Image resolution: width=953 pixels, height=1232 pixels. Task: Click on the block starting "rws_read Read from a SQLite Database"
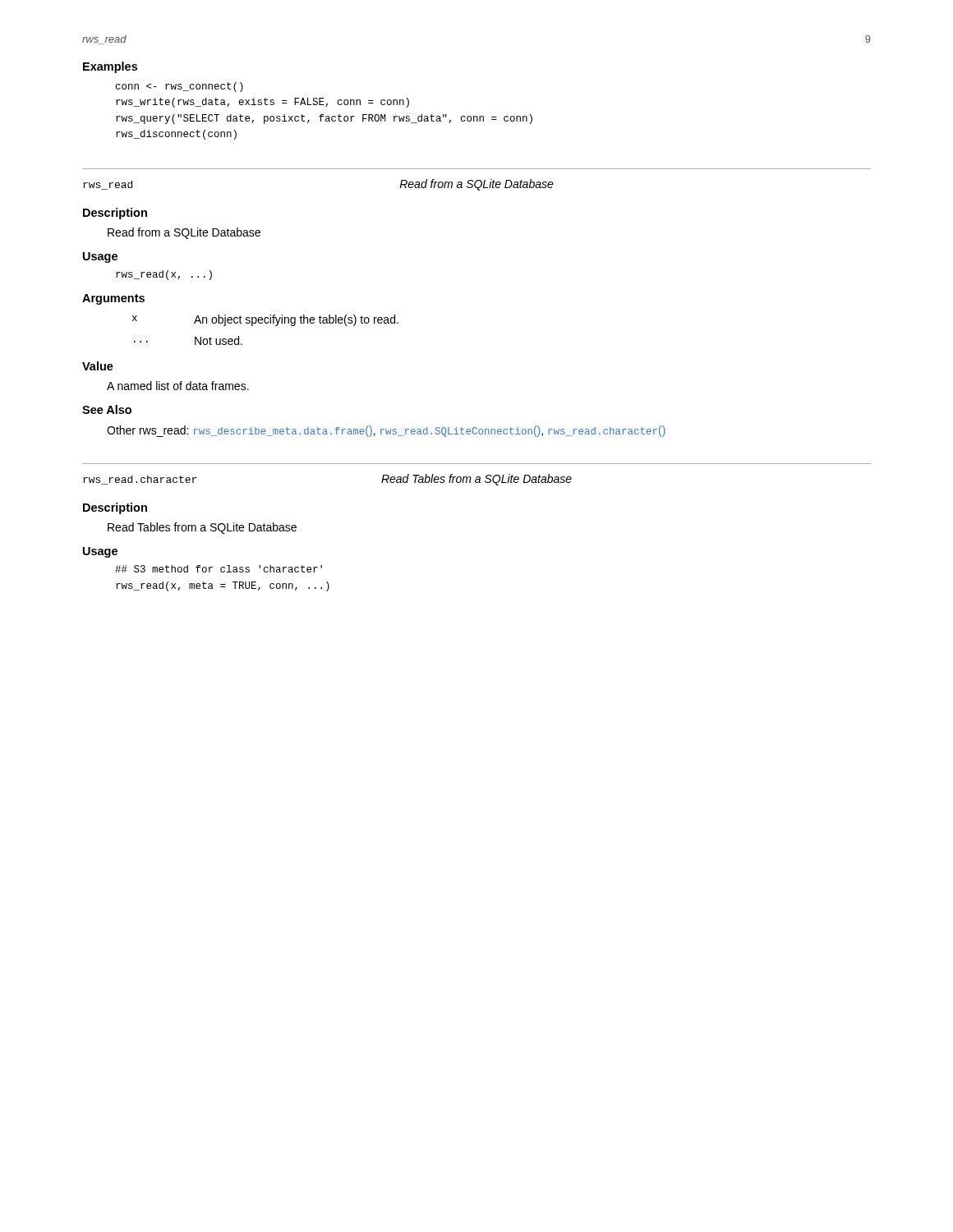407,184
